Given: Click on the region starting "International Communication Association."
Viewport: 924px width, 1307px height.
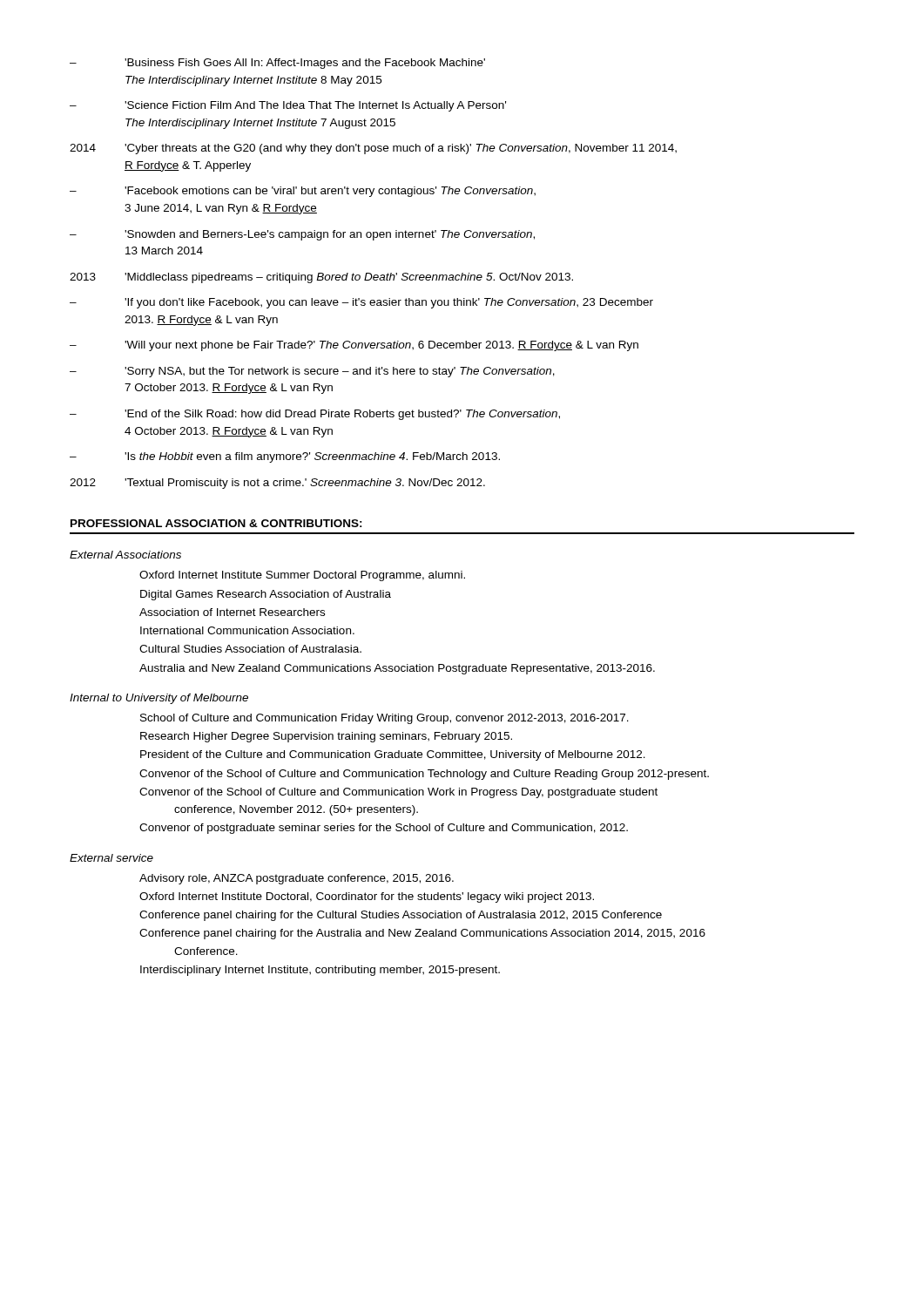Looking at the screenshot, I should tap(247, 630).
